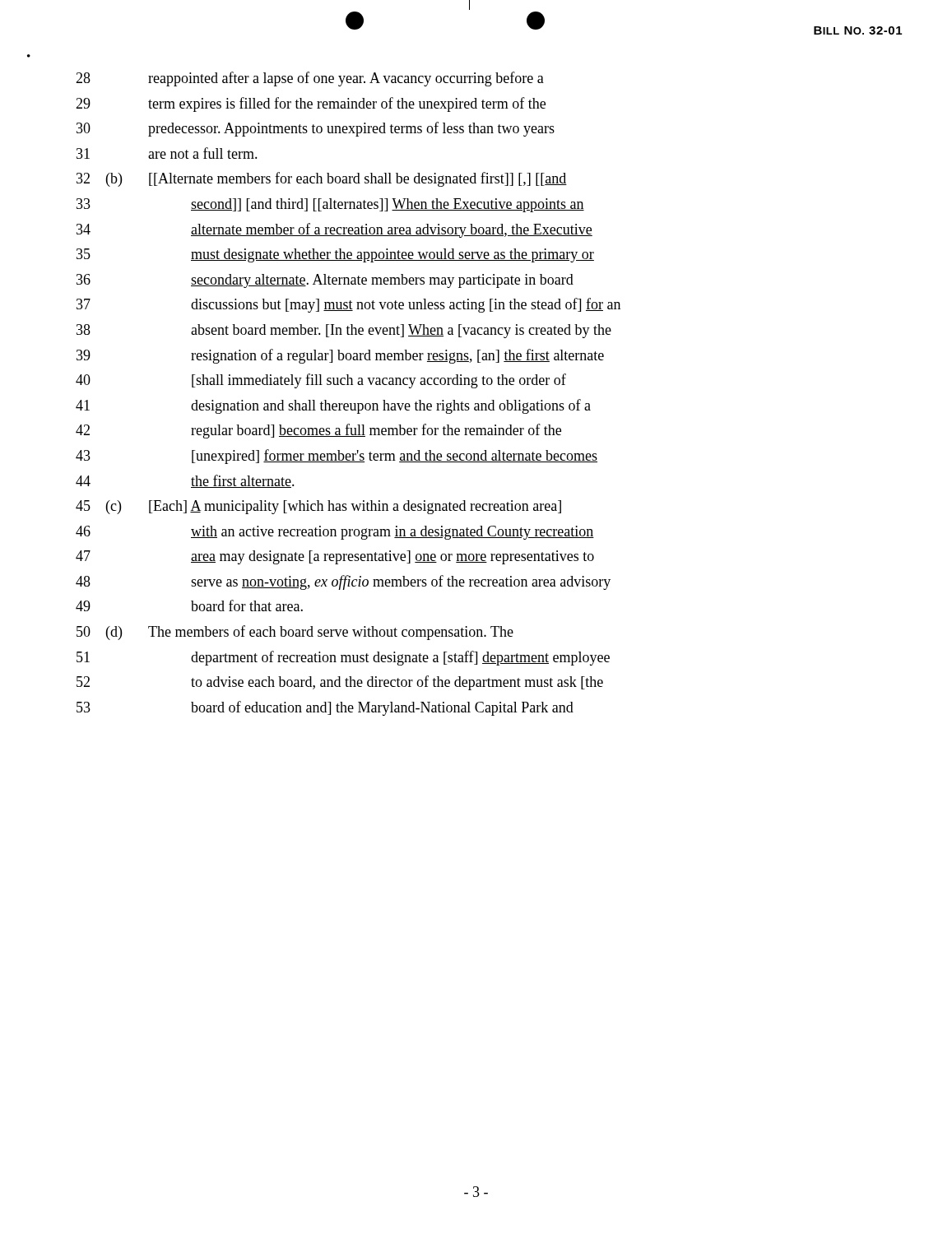Find the block on this page that starts "48 serve as non-voting,"
The image size is (952, 1234).
481,582
